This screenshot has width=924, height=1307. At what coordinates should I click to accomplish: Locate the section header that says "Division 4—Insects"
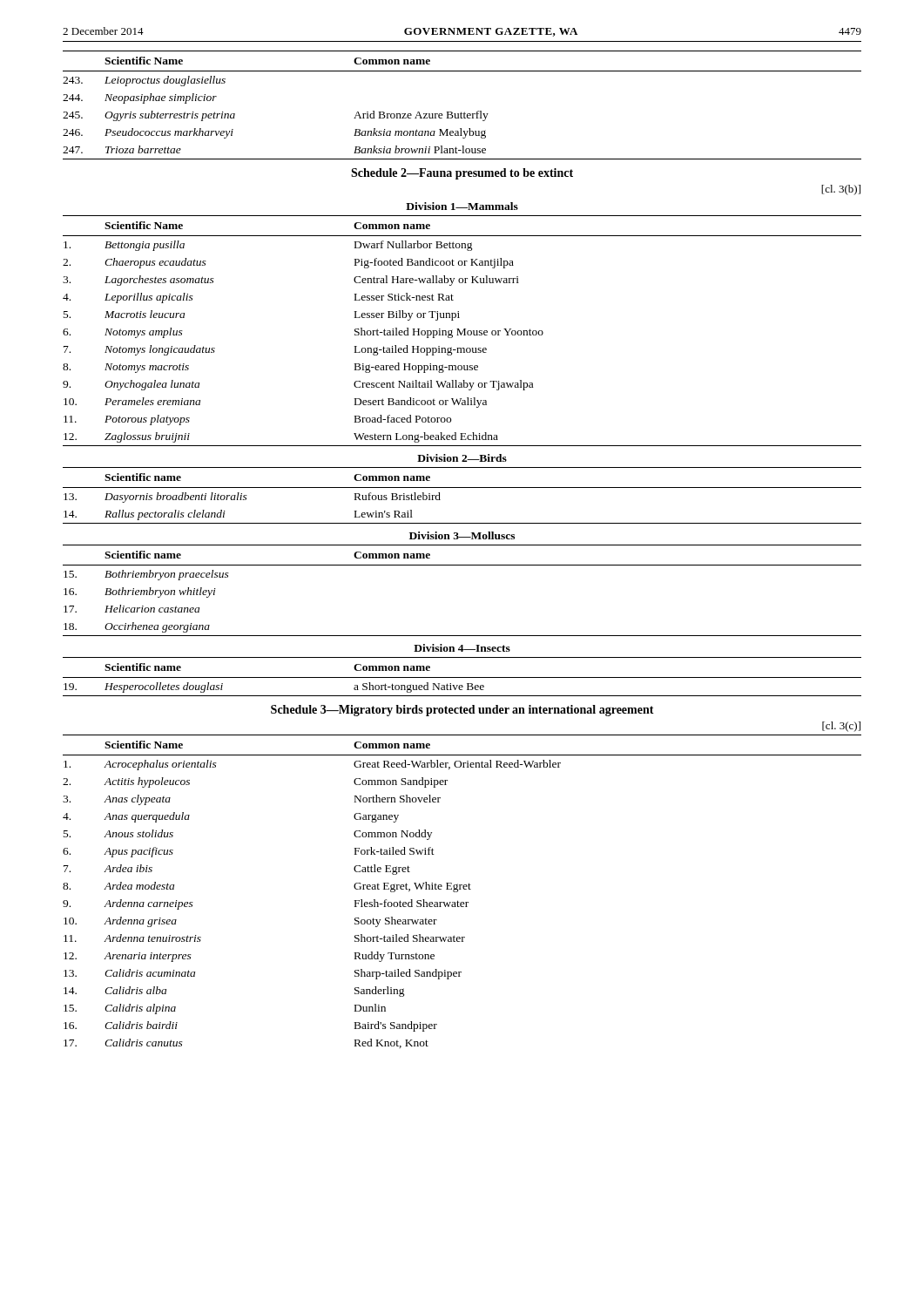[x=462, y=648]
